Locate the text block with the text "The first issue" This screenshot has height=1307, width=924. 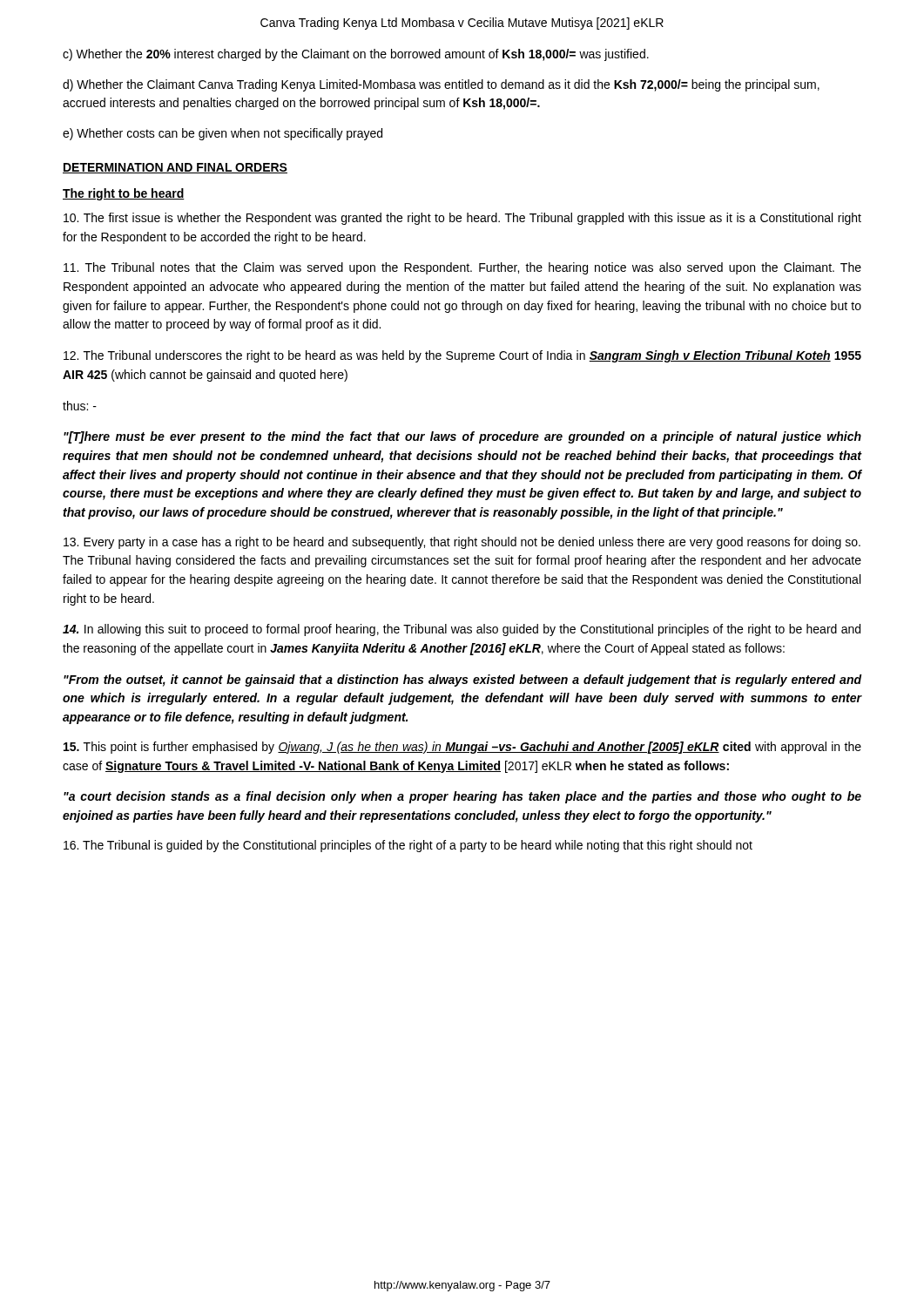point(462,227)
